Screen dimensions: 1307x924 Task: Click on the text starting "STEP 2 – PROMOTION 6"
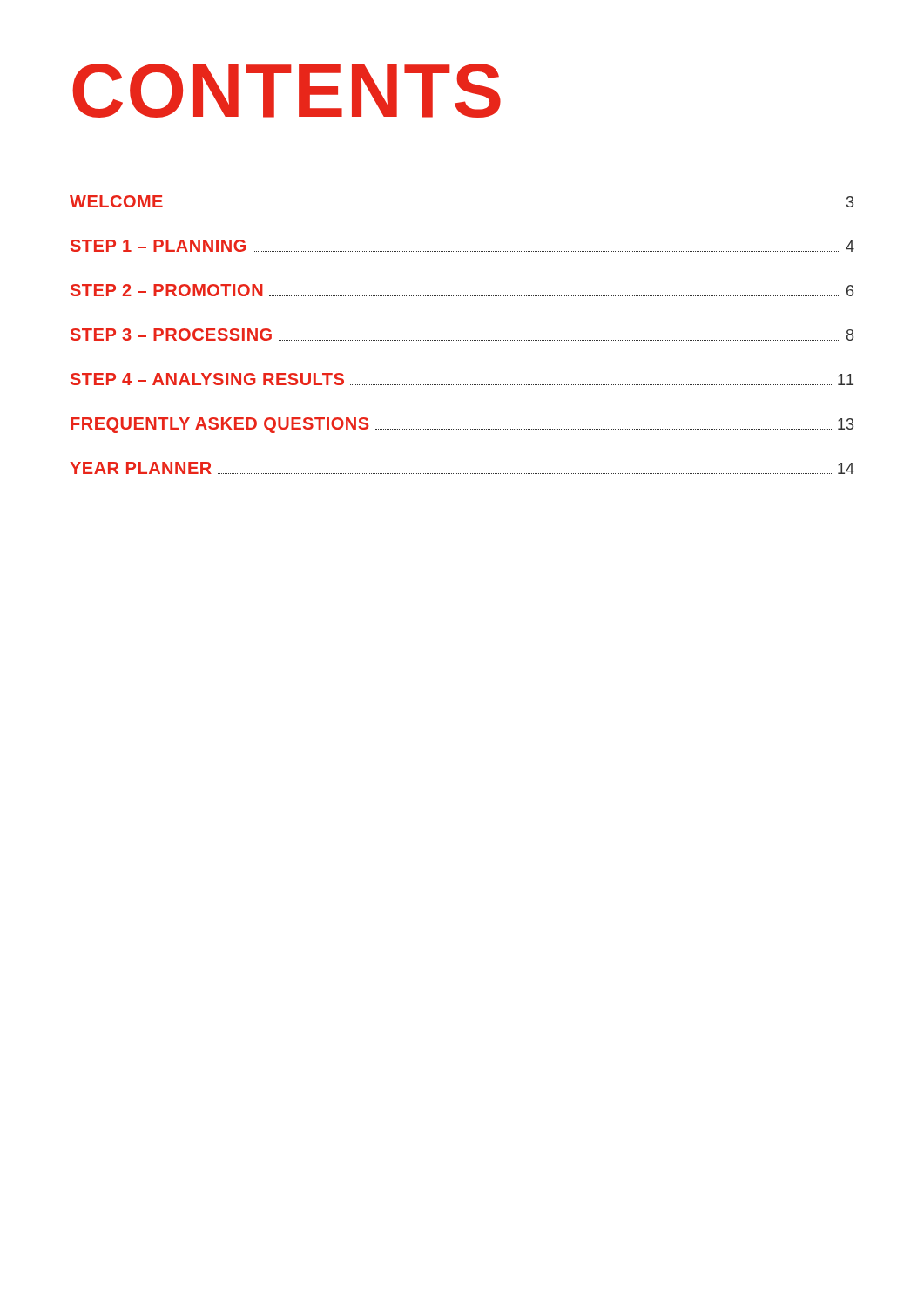click(462, 291)
